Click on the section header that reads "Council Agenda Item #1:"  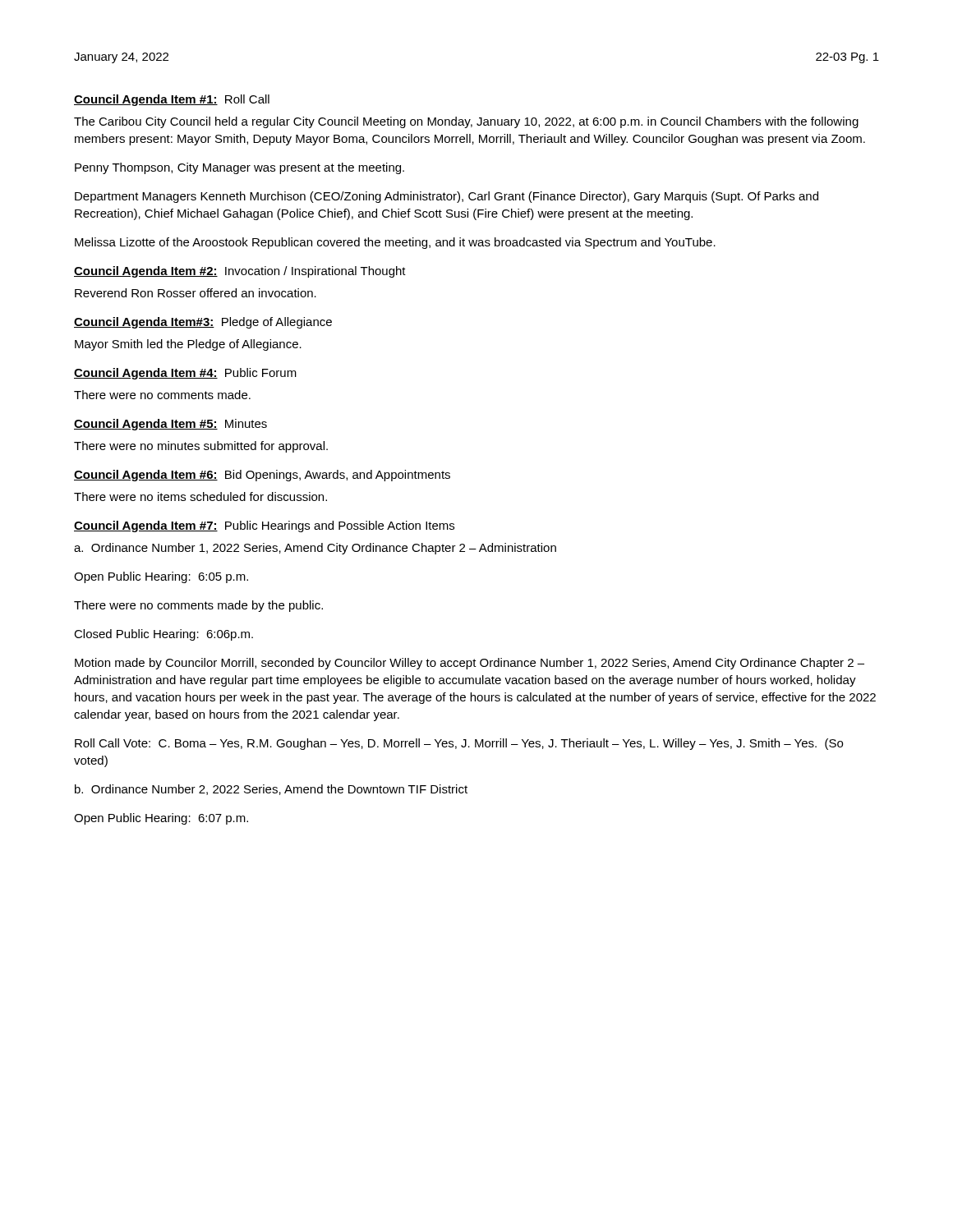pos(146,99)
